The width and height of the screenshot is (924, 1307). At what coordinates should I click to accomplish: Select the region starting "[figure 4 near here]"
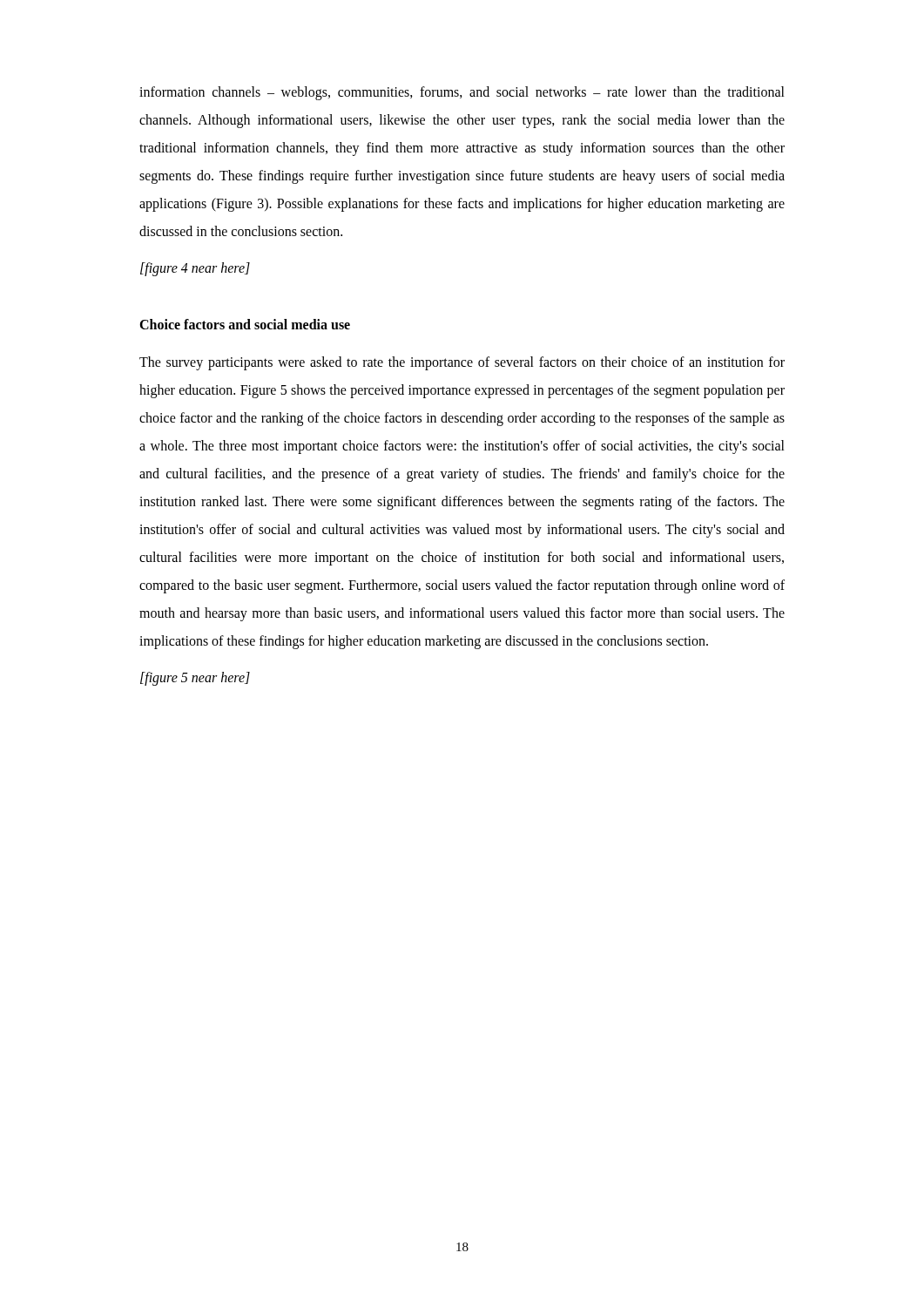click(x=195, y=268)
